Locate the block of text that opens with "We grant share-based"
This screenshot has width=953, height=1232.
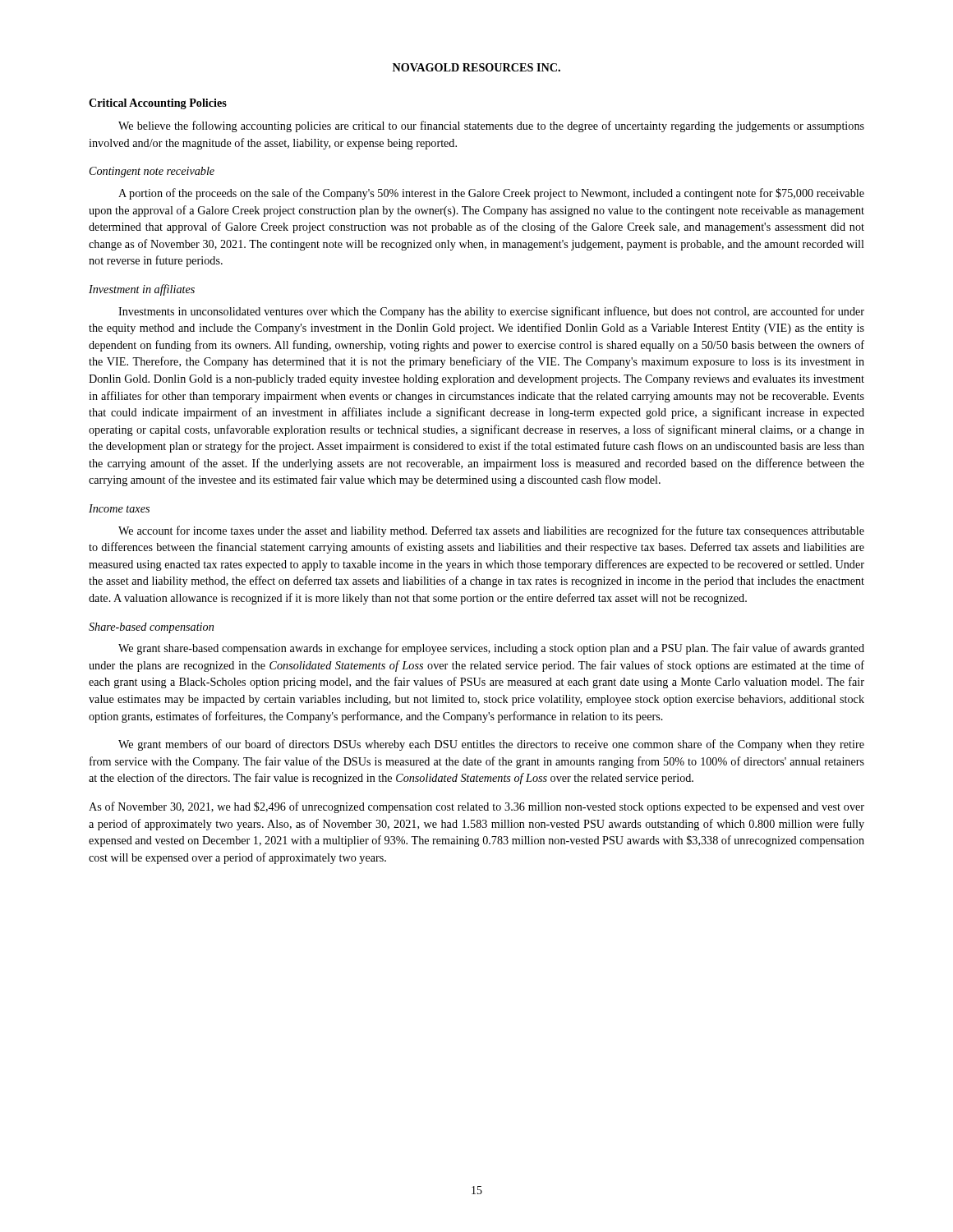(x=476, y=682)
